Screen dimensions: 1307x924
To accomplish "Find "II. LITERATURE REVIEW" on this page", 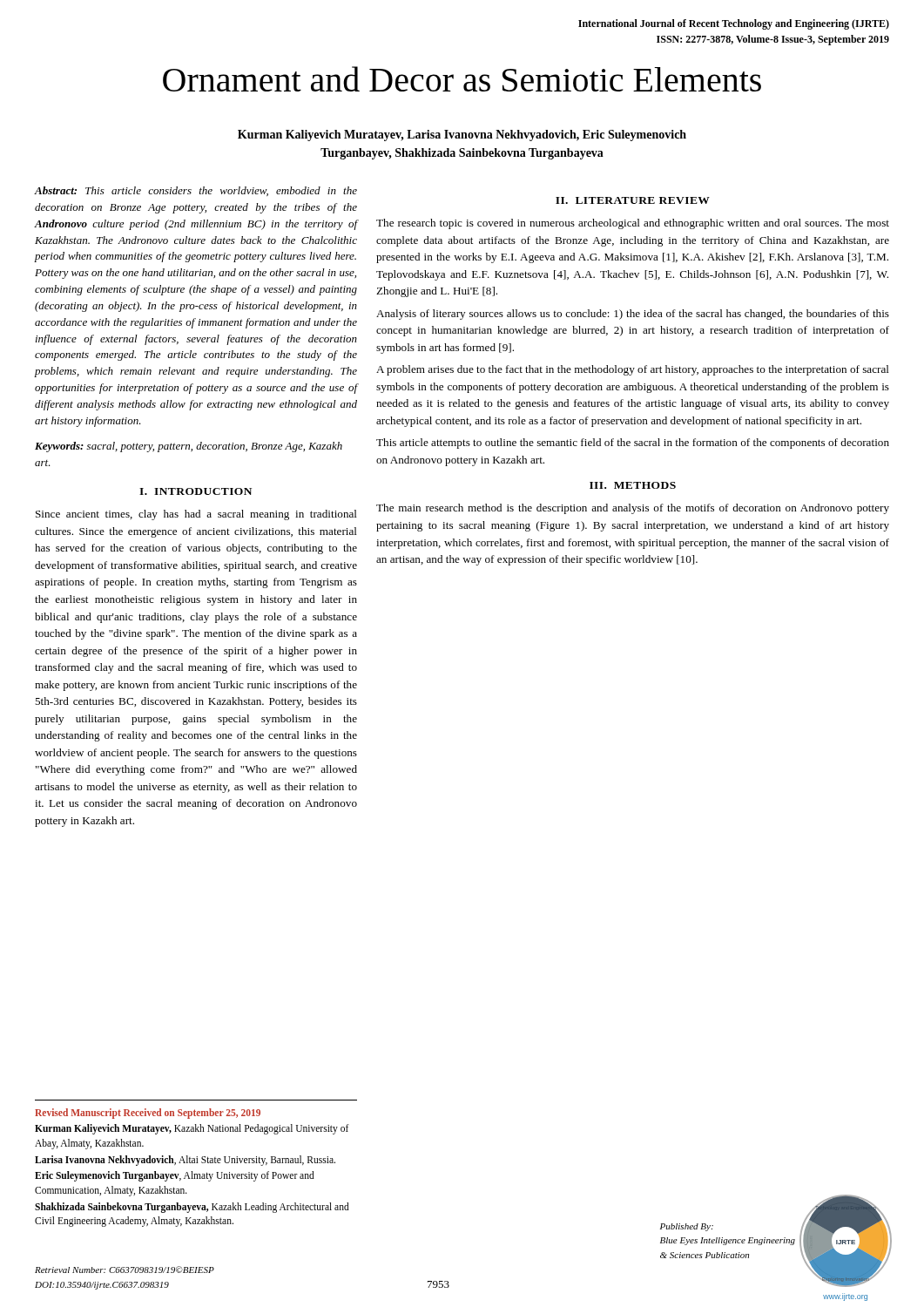I will pos(633,200).
